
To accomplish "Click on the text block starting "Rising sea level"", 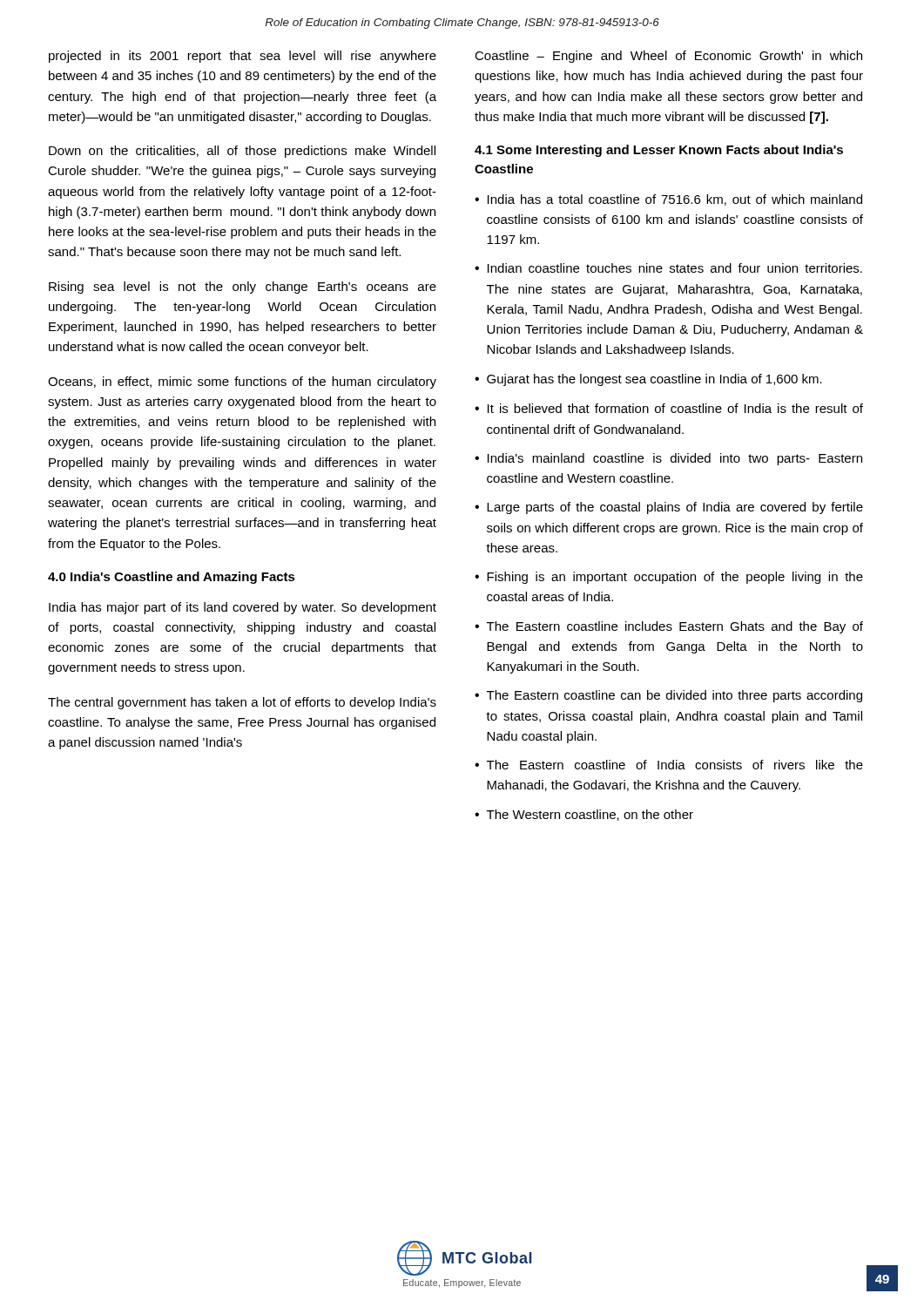I will (242, 316).
